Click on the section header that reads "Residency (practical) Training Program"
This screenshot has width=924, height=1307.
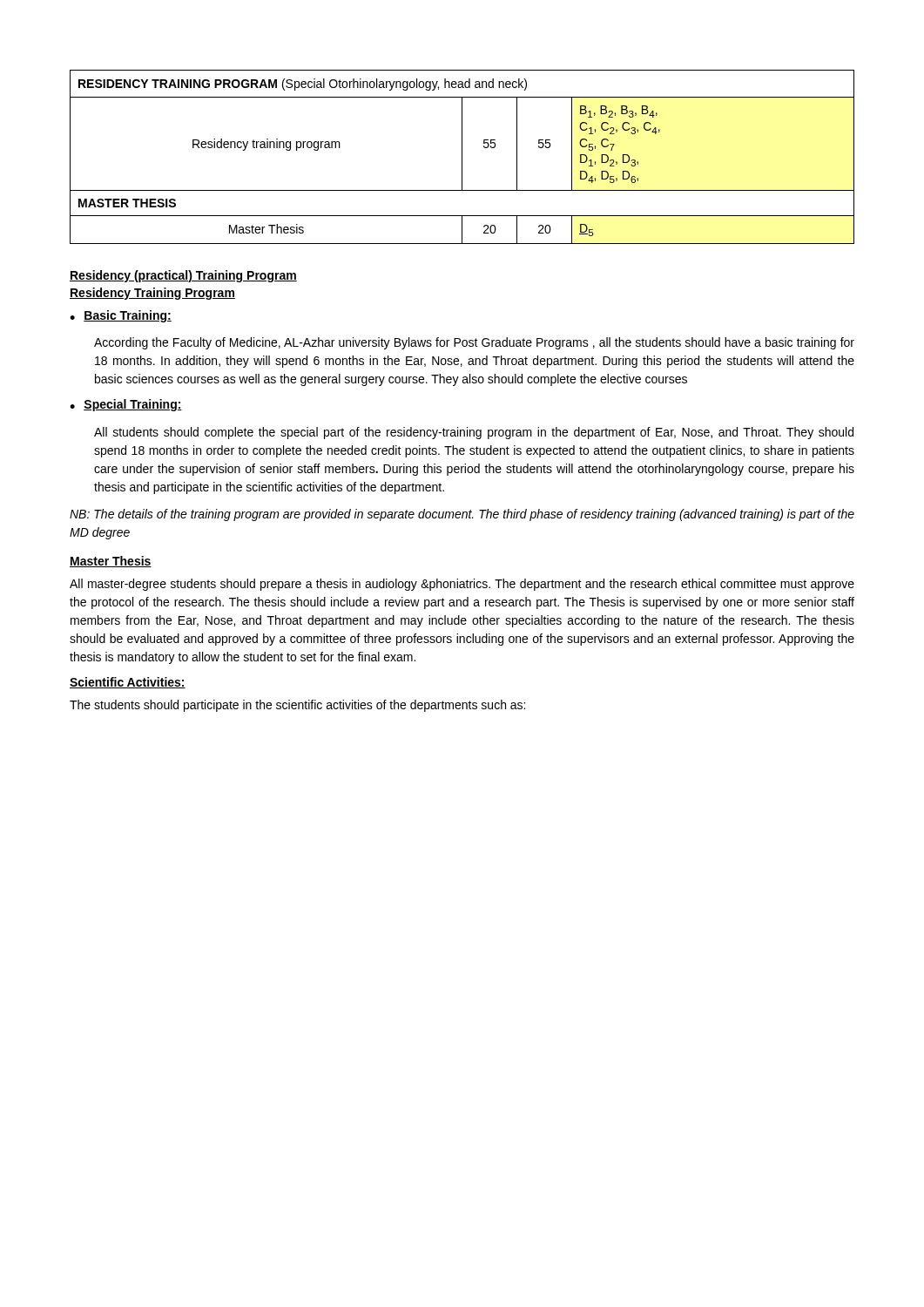tap(183, 275)
